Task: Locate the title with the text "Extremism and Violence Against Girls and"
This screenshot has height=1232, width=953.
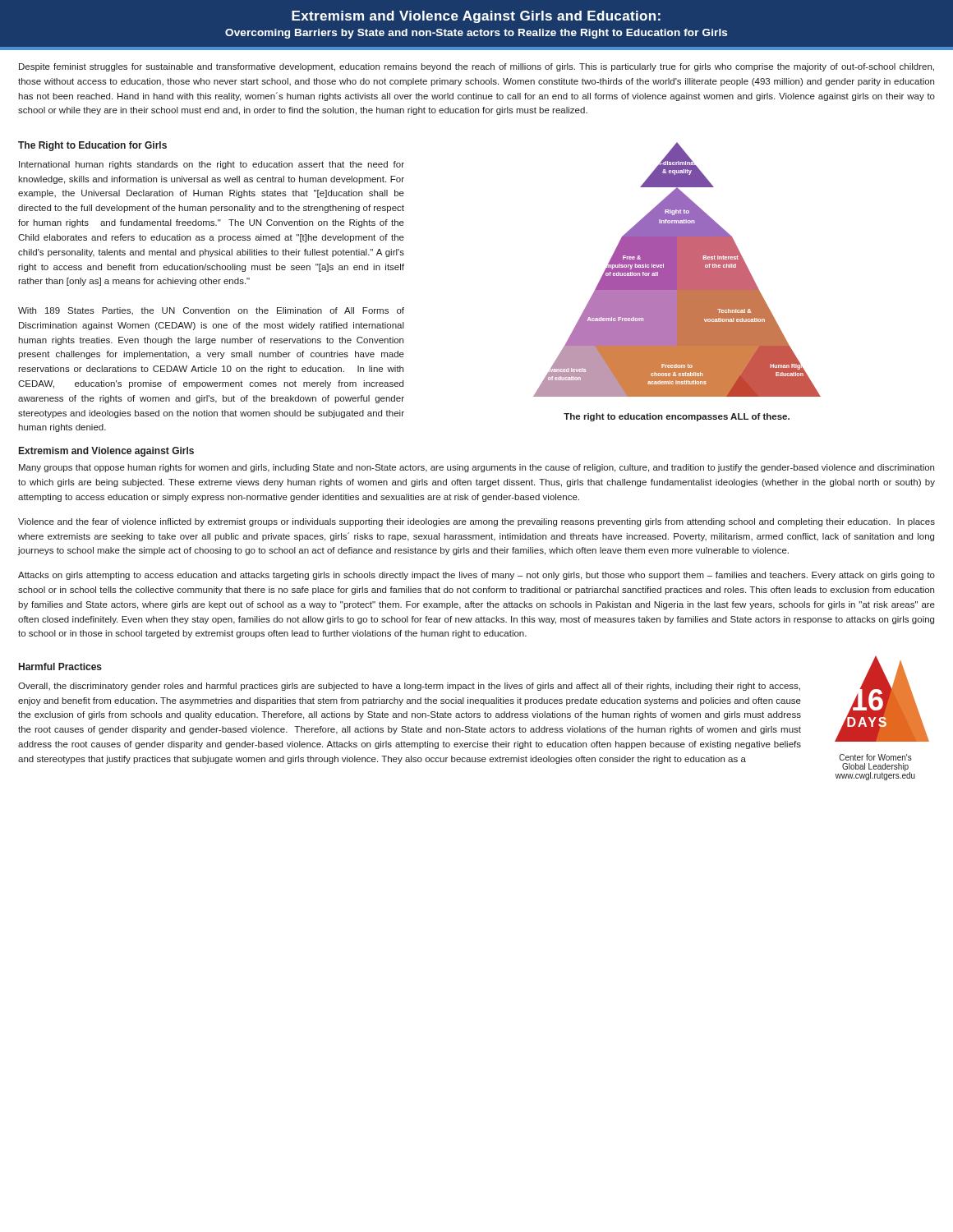Action: point(476,25)
